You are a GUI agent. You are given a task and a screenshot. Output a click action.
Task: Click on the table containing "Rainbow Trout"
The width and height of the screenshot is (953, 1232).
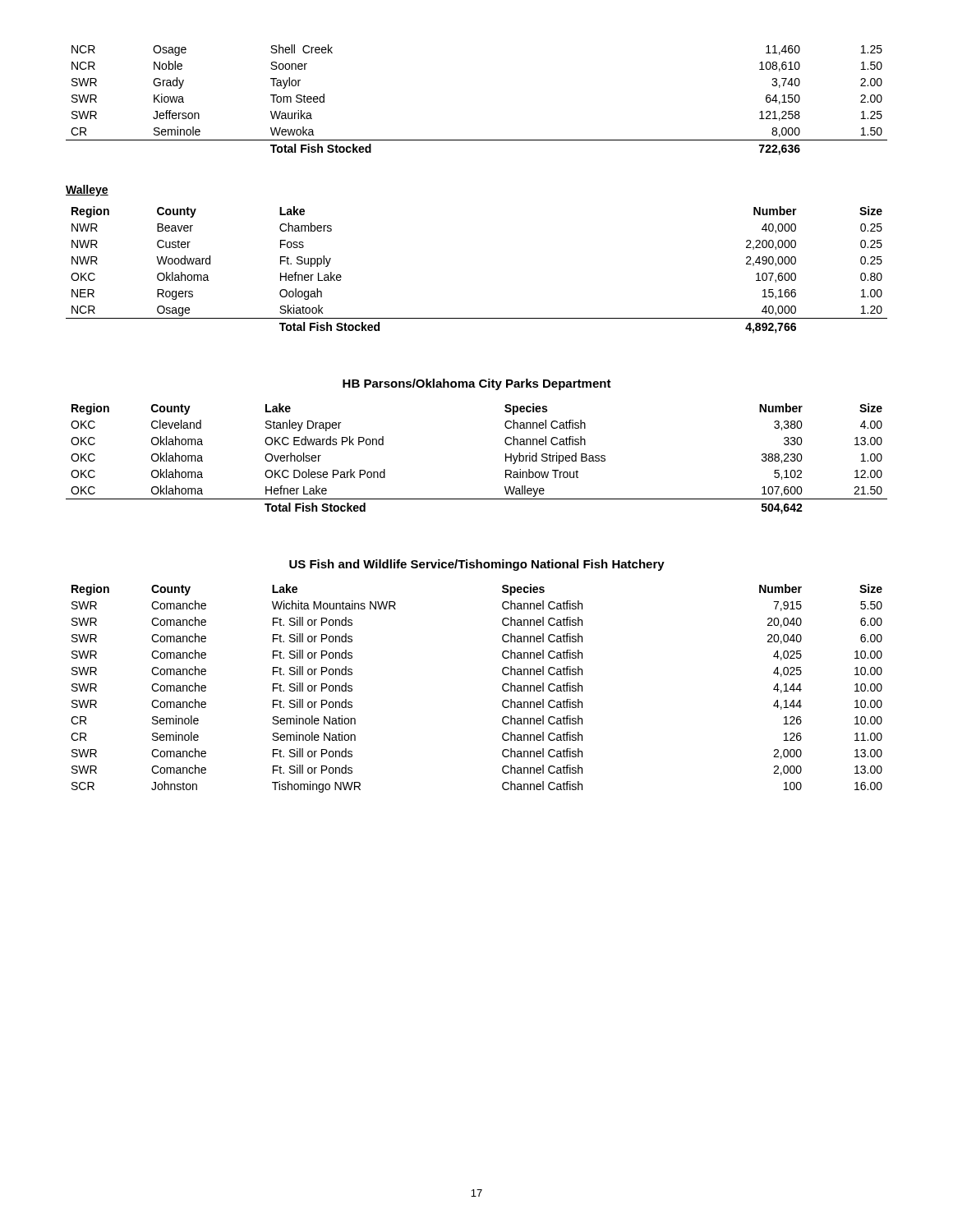pyautogui.click(x=476, y=458)
